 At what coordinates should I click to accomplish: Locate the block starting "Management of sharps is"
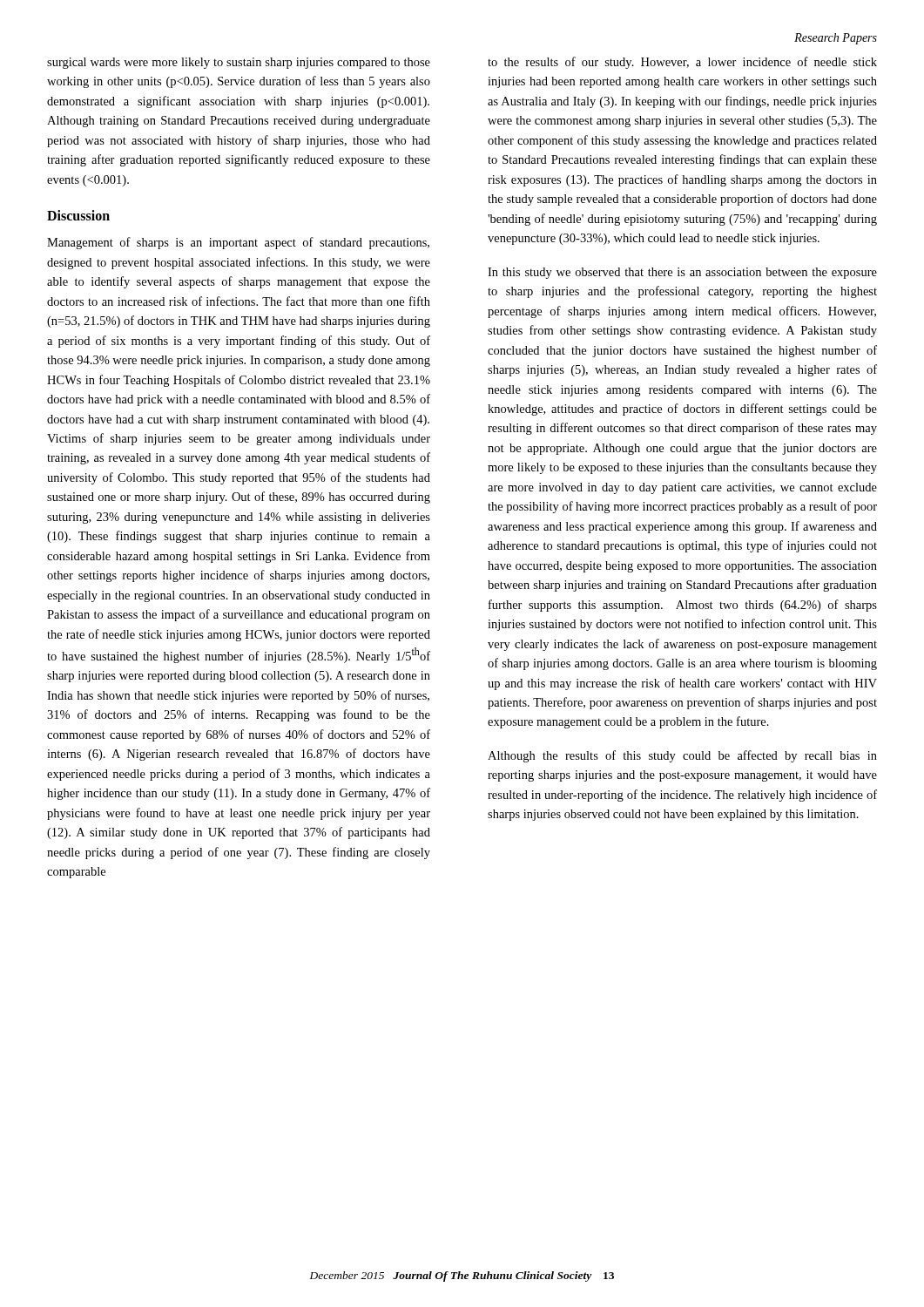(x=239, y=557)
